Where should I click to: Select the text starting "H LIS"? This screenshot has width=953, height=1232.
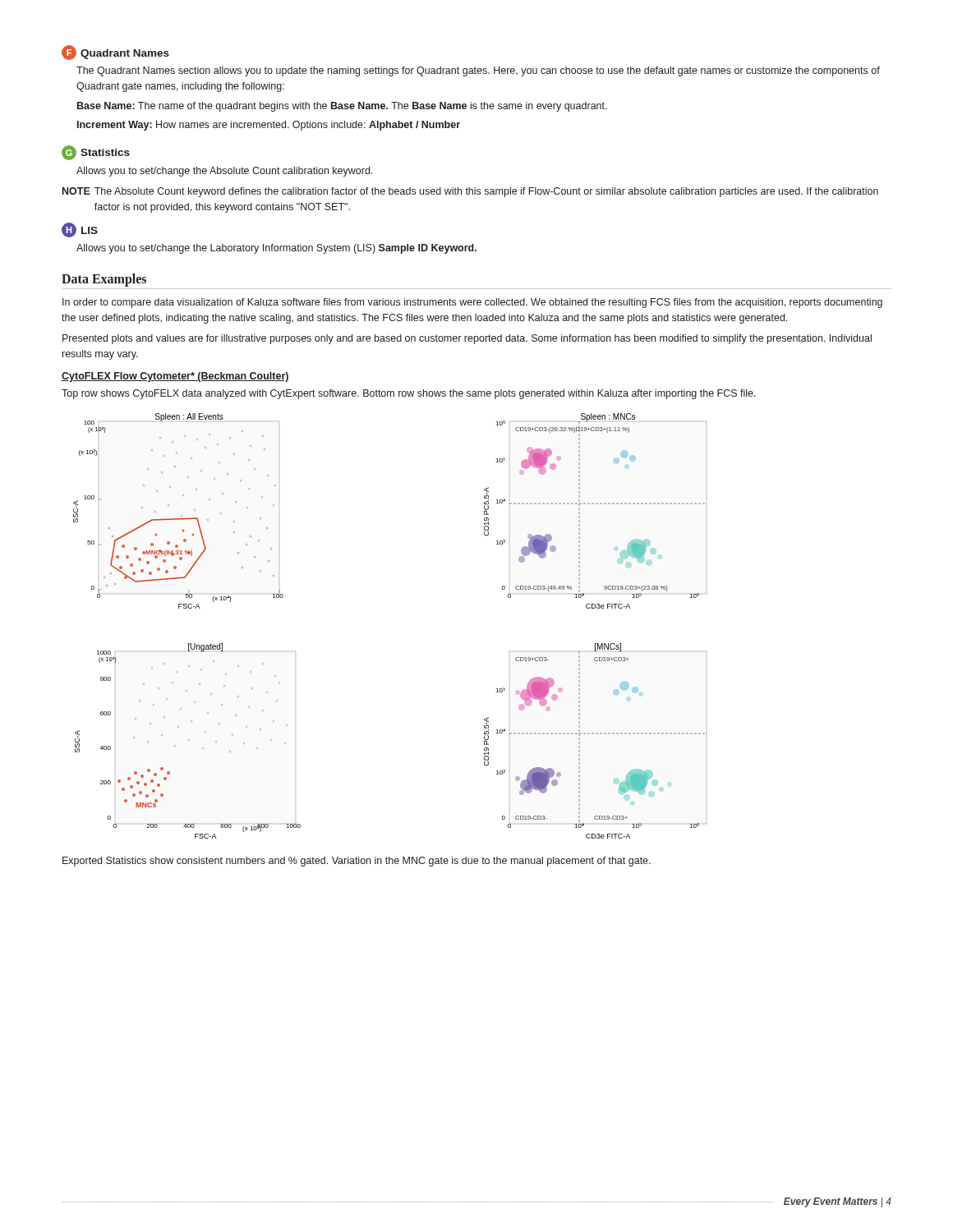click(80, 230)
